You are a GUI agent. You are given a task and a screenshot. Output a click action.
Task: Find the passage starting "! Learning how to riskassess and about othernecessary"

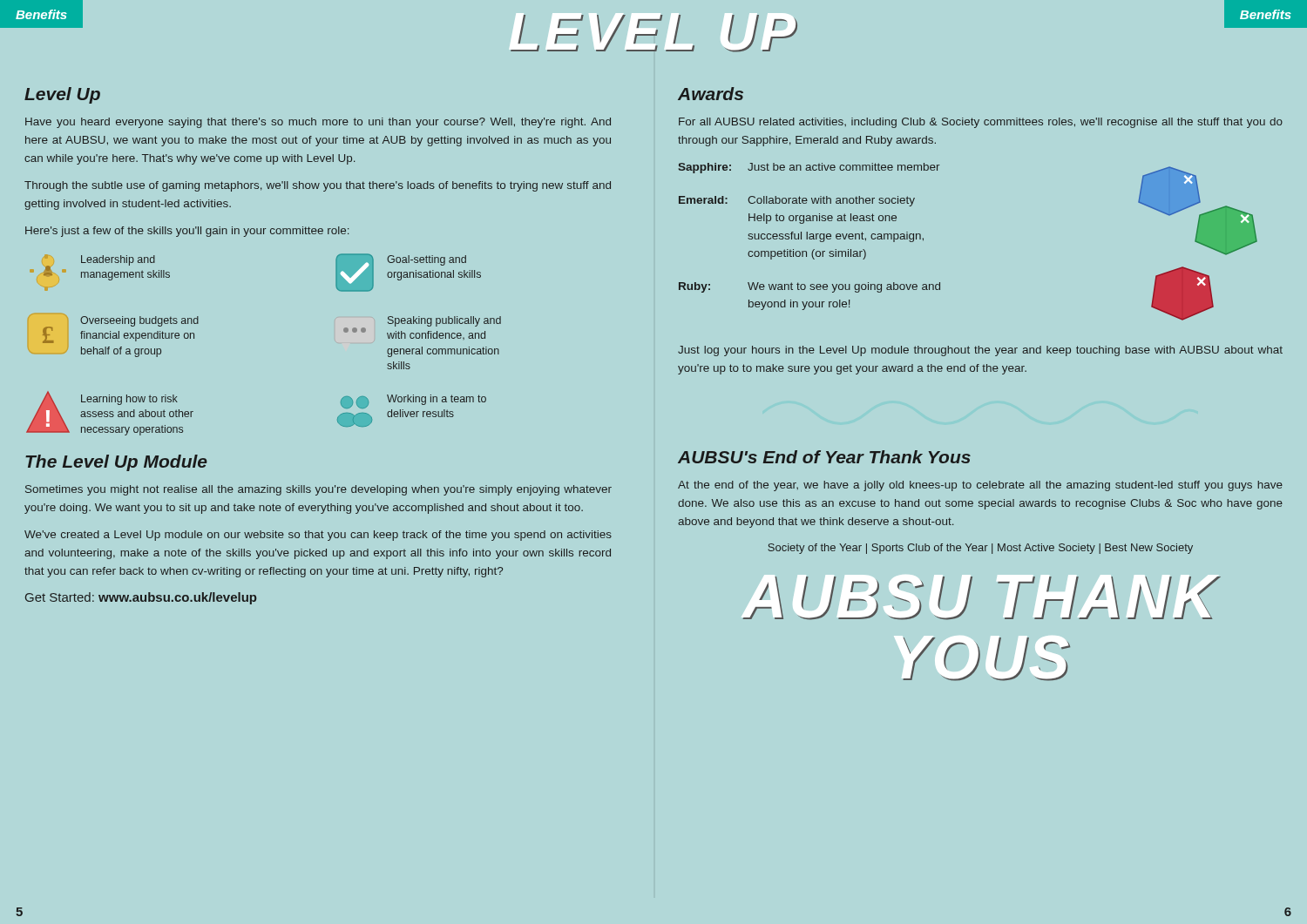tap(109, 413)
